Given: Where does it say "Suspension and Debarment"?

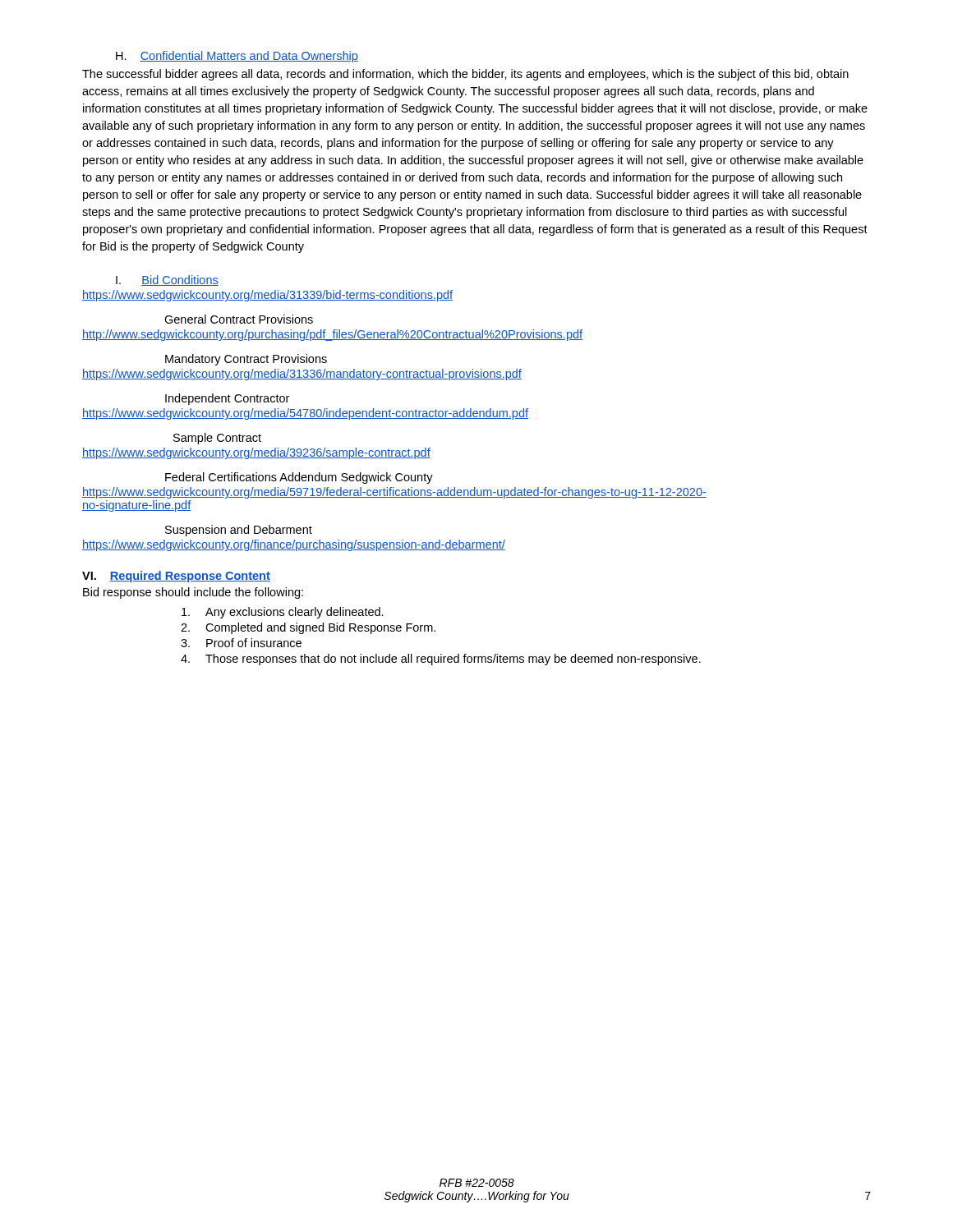Looking at the screenshot, I should pos(238,530).
